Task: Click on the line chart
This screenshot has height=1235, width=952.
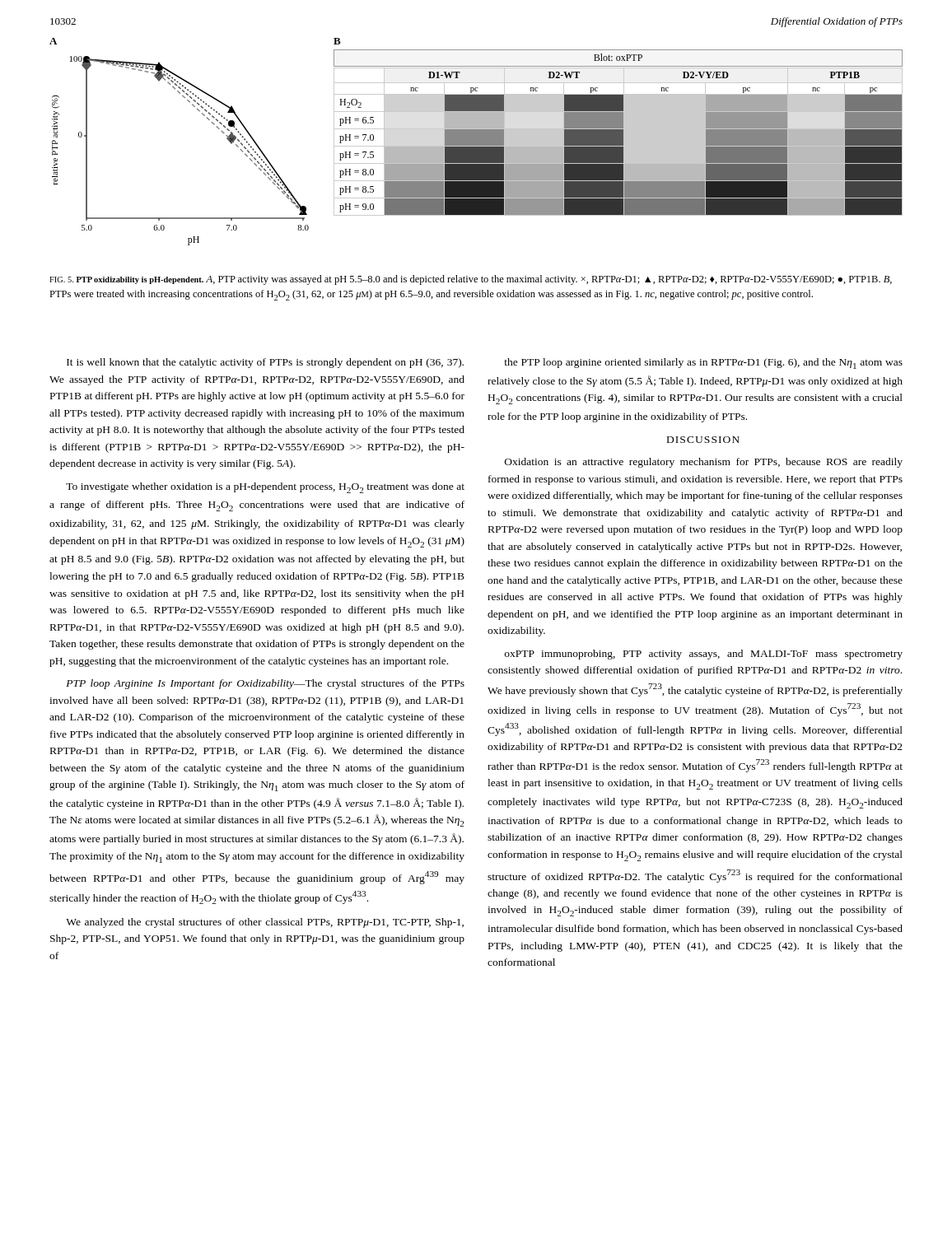Action: click(189, 141)
